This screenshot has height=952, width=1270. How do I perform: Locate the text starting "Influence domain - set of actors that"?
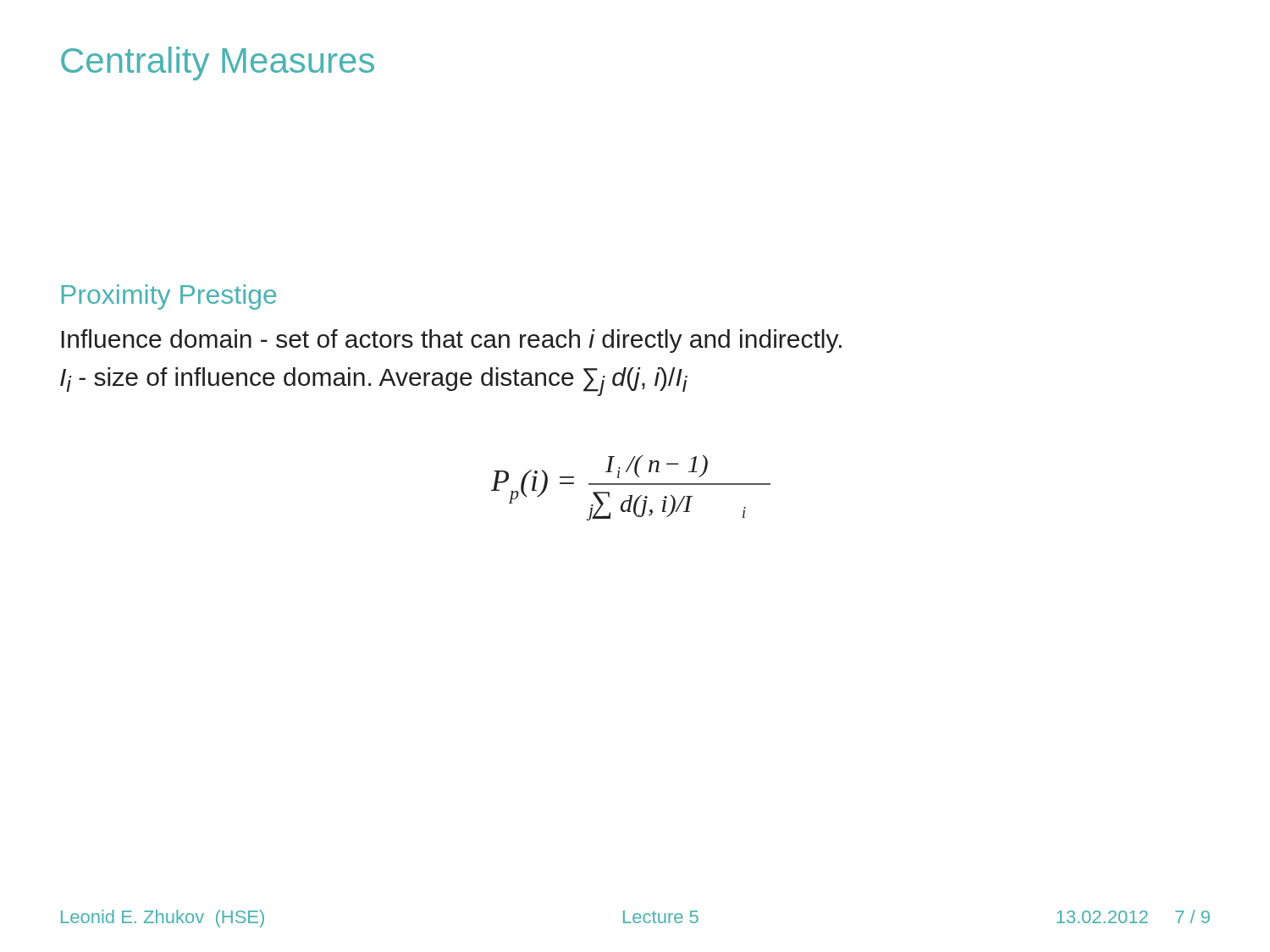[x=452, y=360]
